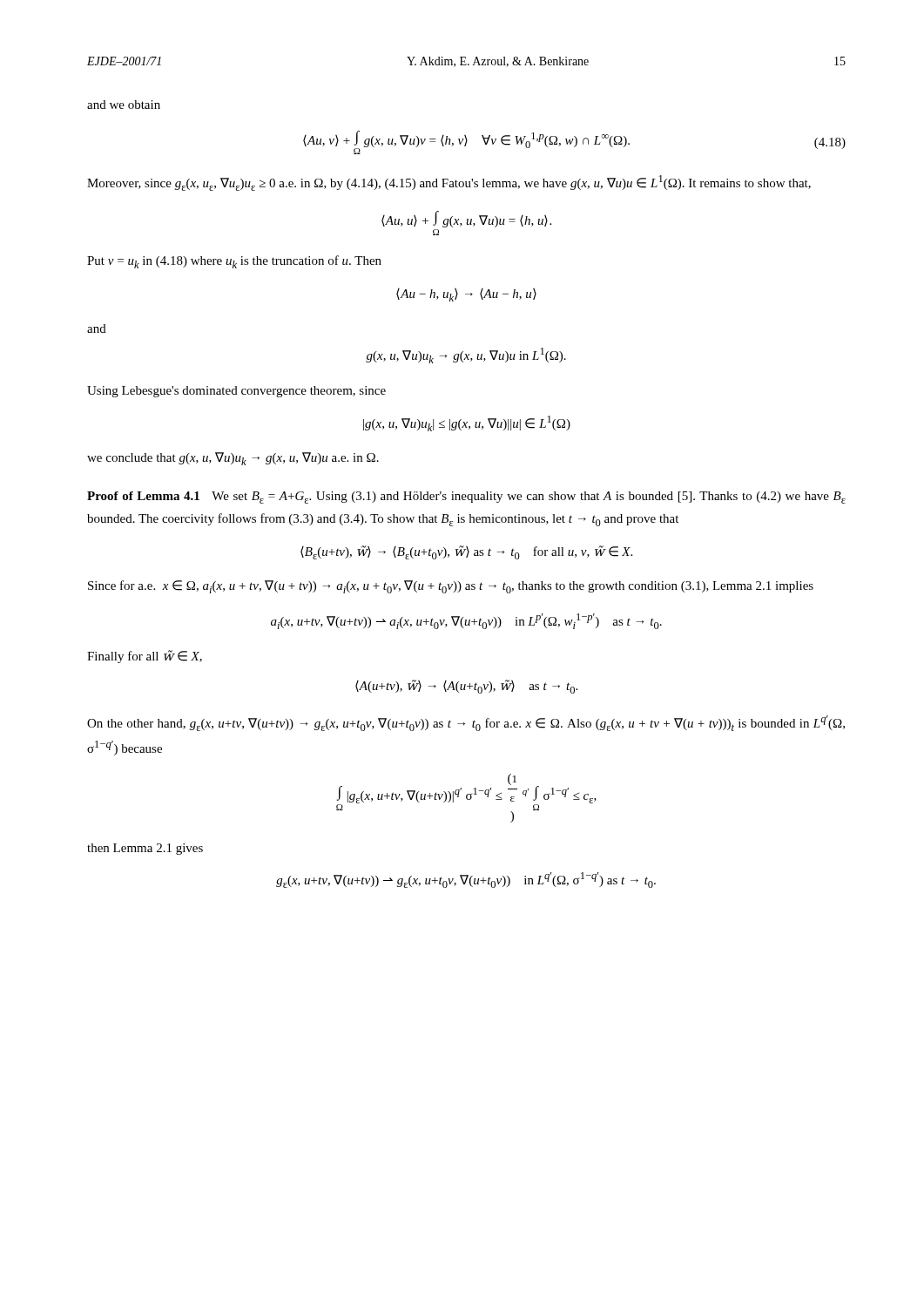Image resolution: width=924 pixels, height=1307 pixels.
Task: Locate the passage starting "⟨Au − h, uk⟩ → ⟨Au −"
Action: point(466,295)
